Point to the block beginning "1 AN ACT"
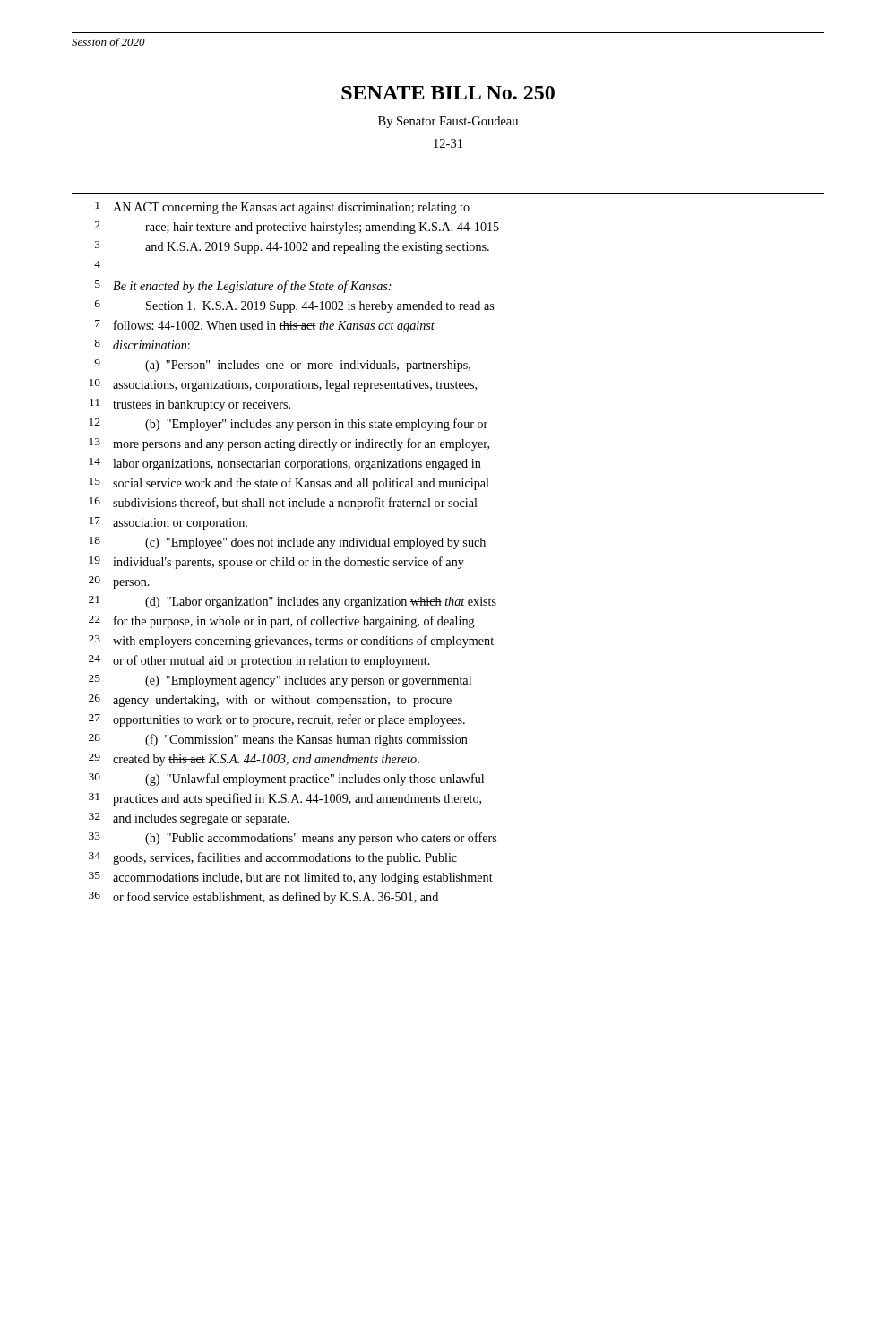The width and height of the screenshot is (896, 1344). pos(448,227)
